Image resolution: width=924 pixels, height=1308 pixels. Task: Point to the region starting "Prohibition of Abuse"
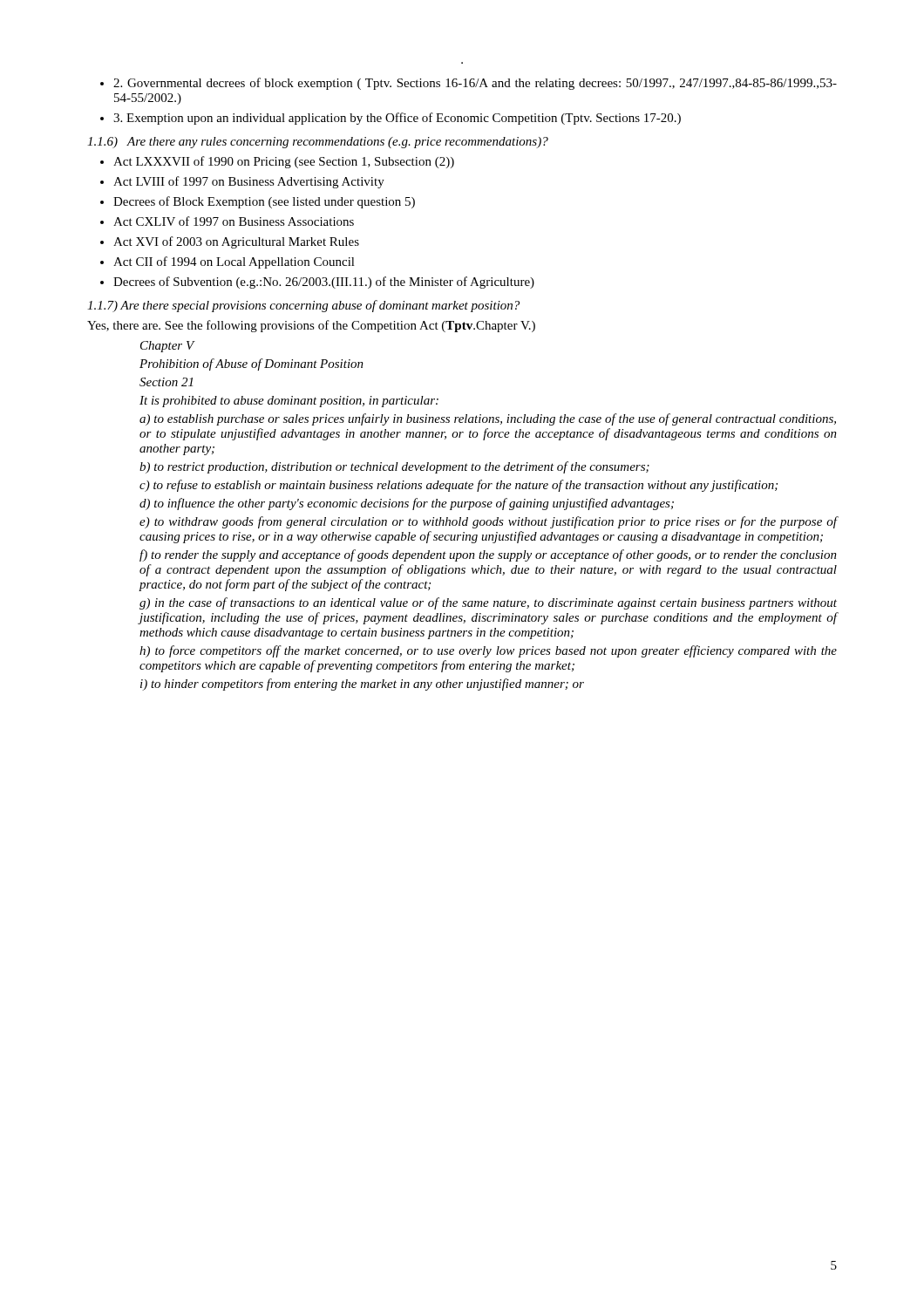click(x=251, y=364)
